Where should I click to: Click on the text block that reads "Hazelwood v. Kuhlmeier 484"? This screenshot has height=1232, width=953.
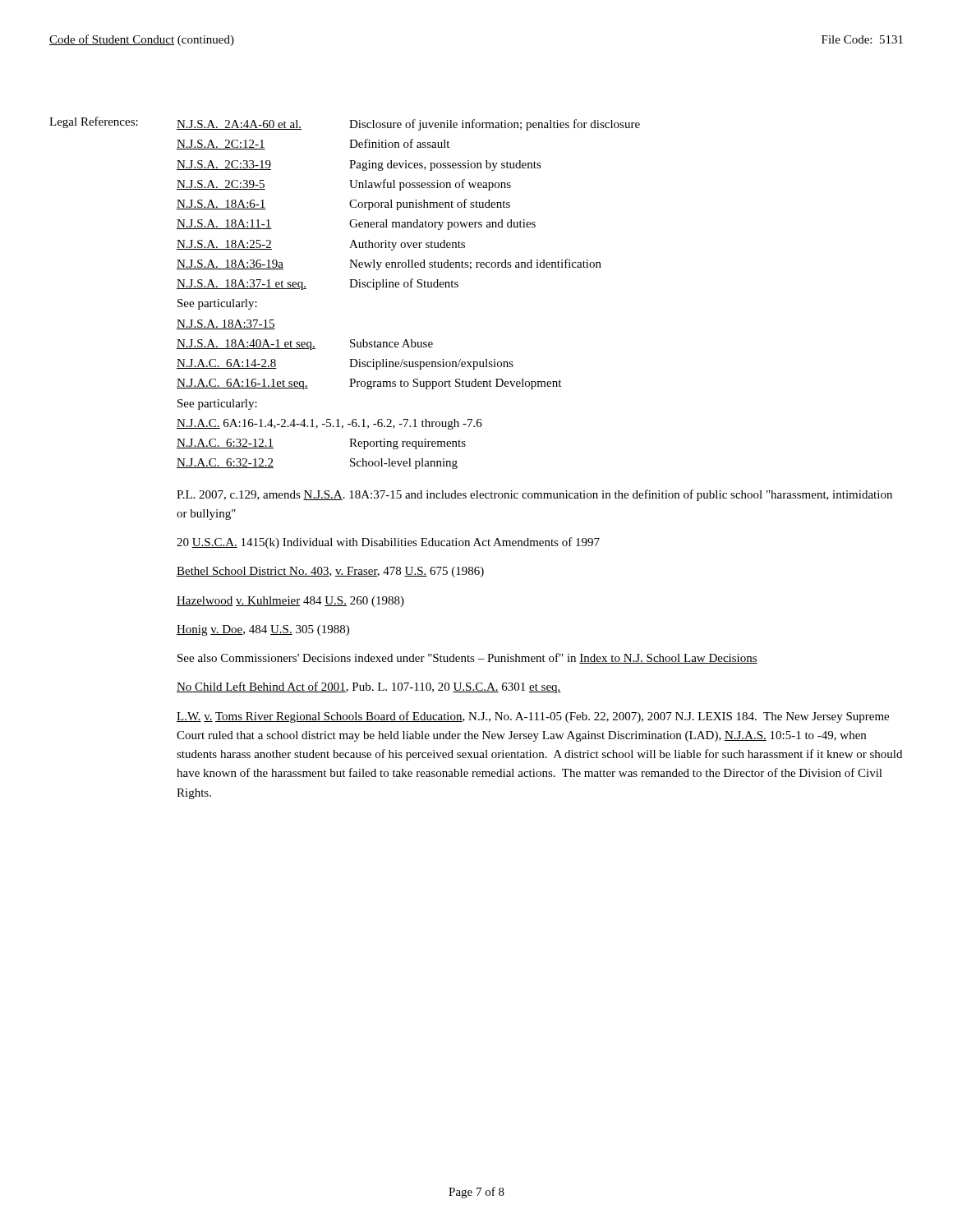click(x=290, y=602)
